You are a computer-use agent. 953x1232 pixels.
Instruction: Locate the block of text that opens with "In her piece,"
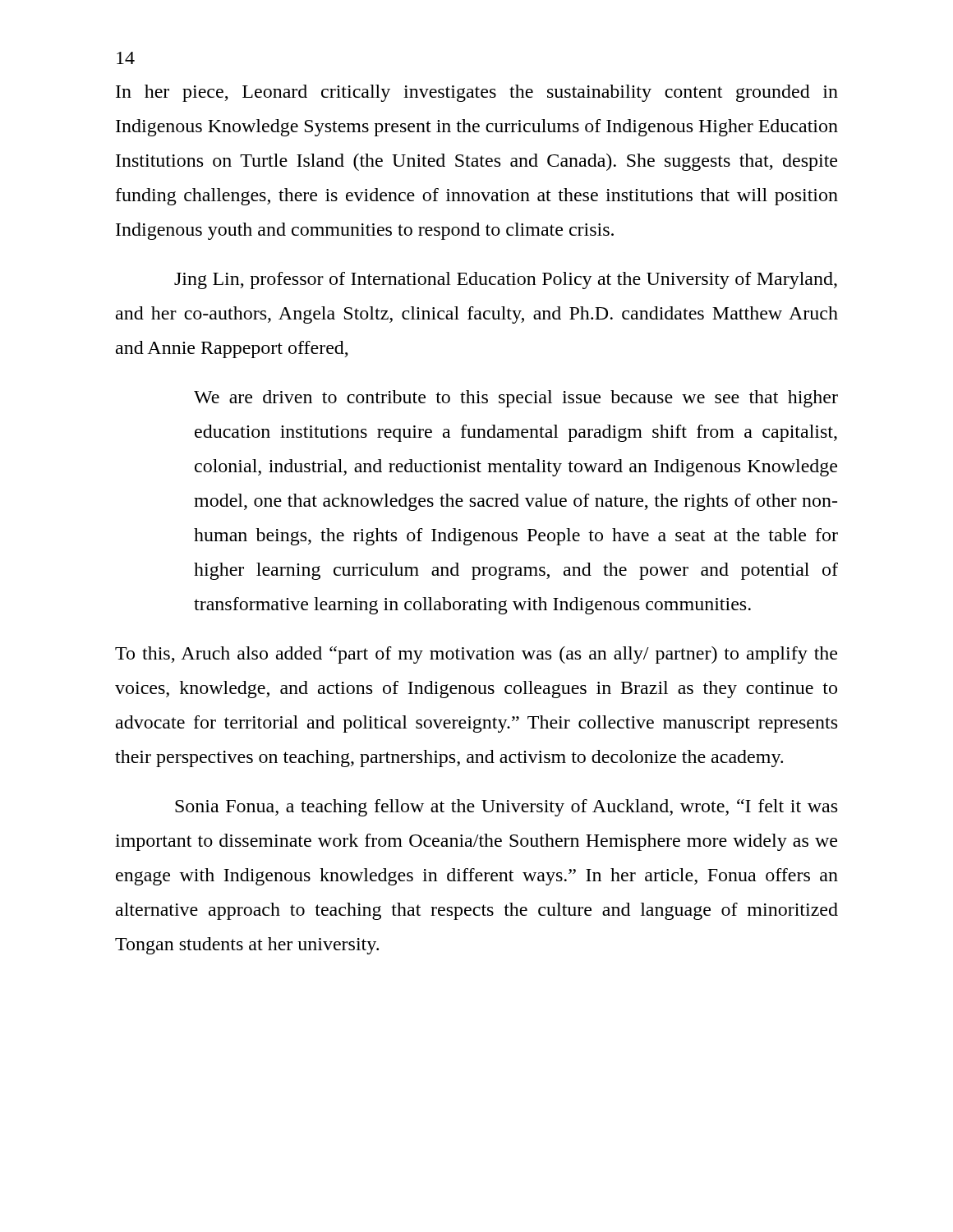coord(476,160)
